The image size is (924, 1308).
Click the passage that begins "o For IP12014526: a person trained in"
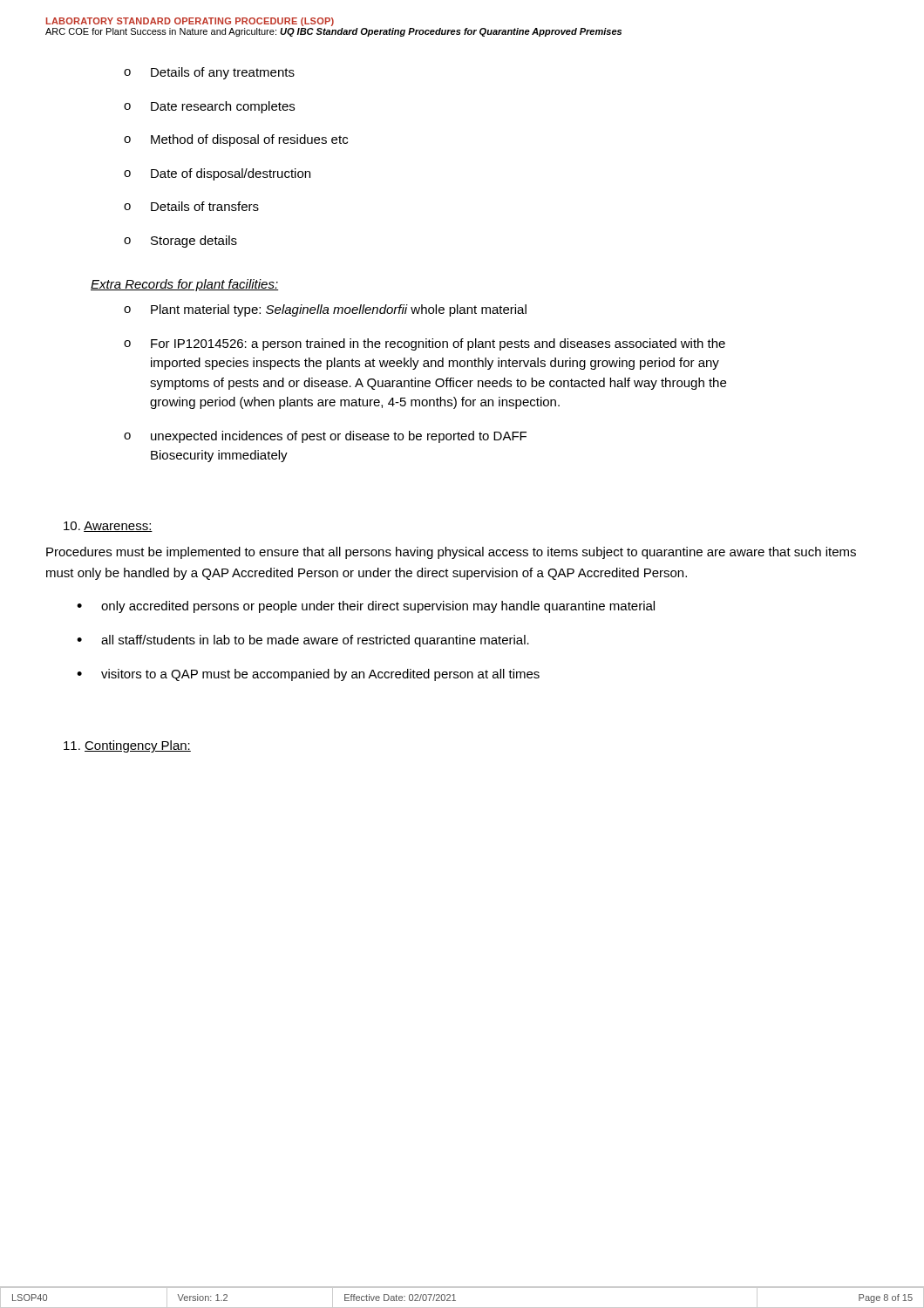[442, 373]
